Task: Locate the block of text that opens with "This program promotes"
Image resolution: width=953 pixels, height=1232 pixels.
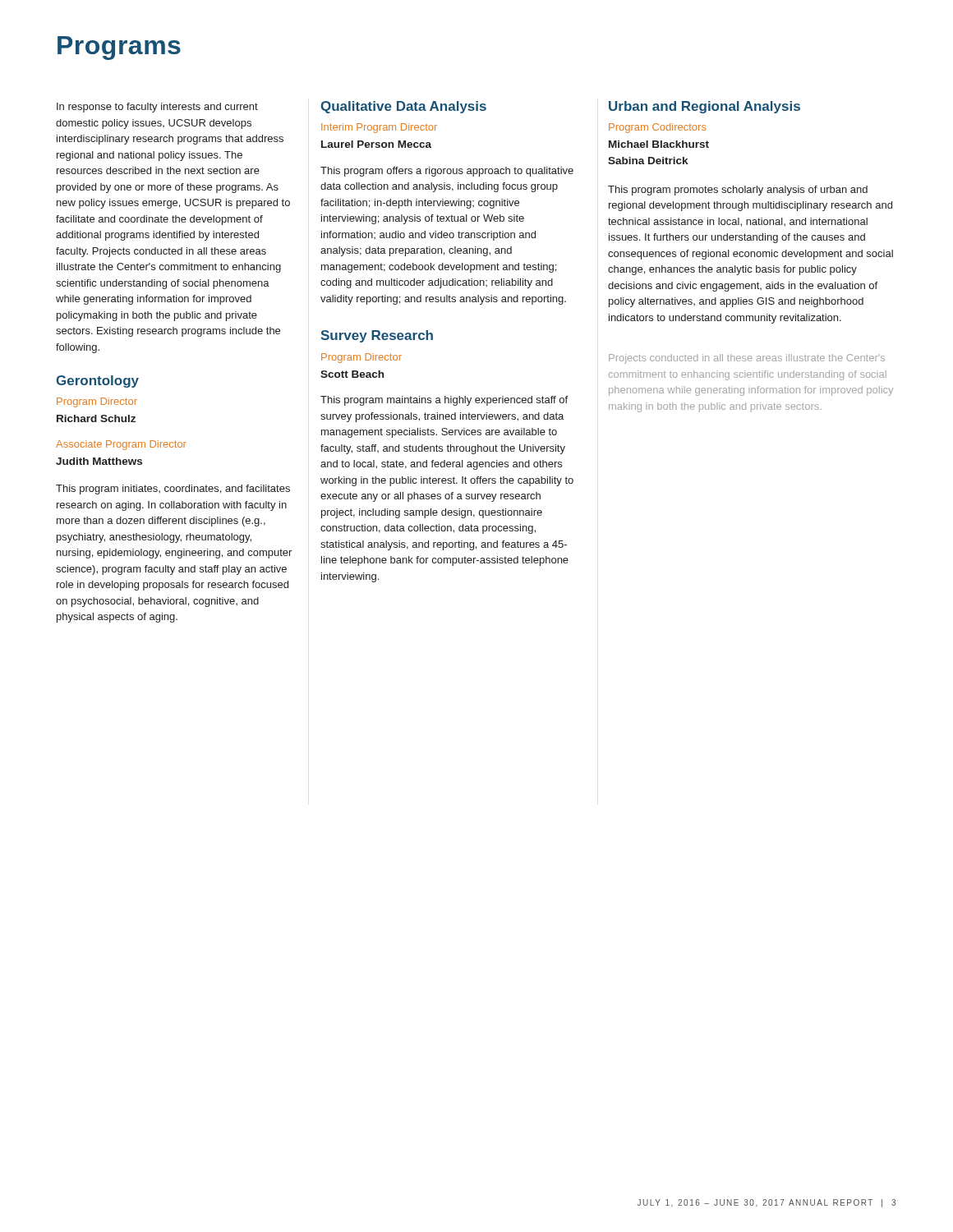Action: tap(751, 253)
